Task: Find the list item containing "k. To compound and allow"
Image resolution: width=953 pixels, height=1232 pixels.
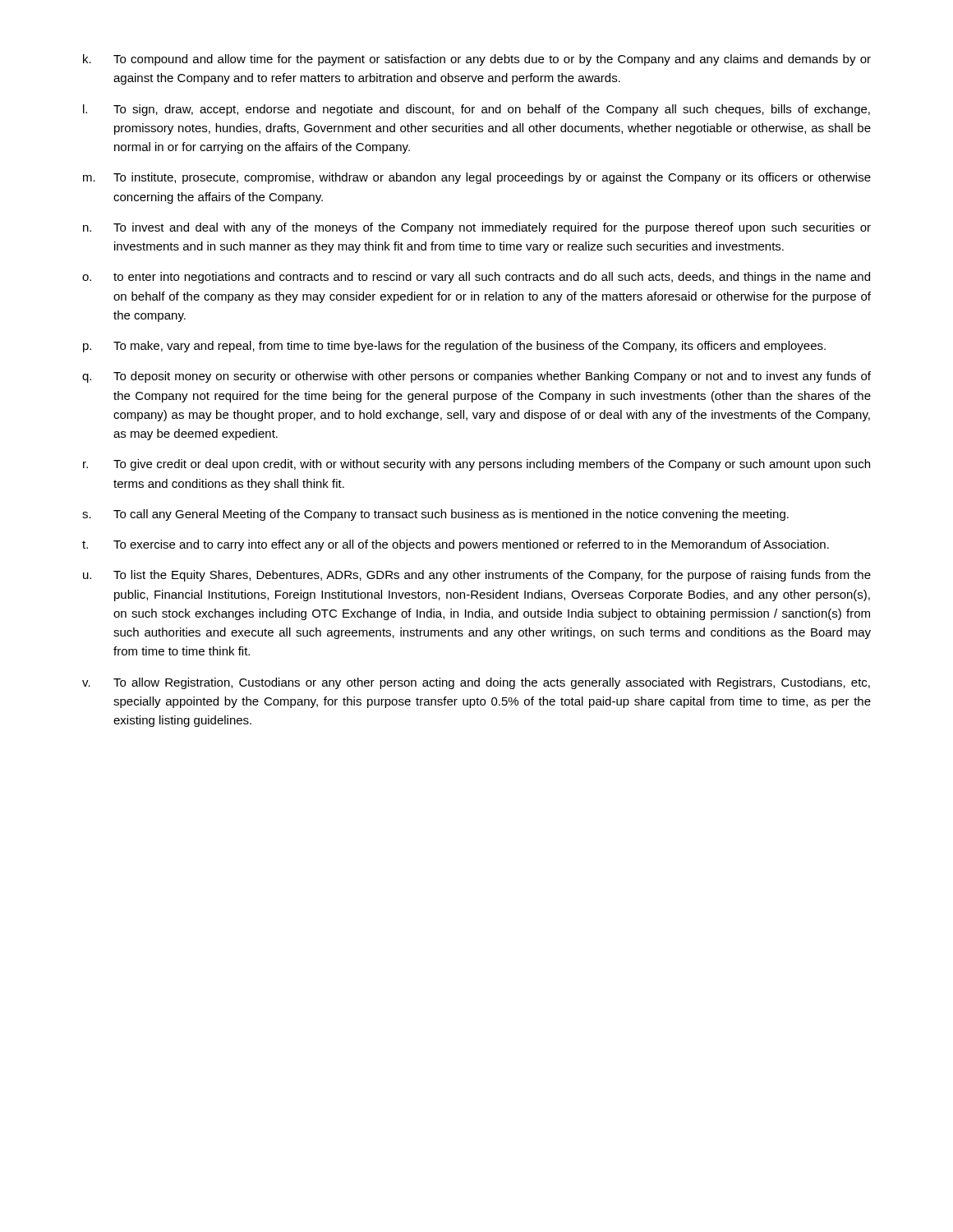Action: pos(476,68)
